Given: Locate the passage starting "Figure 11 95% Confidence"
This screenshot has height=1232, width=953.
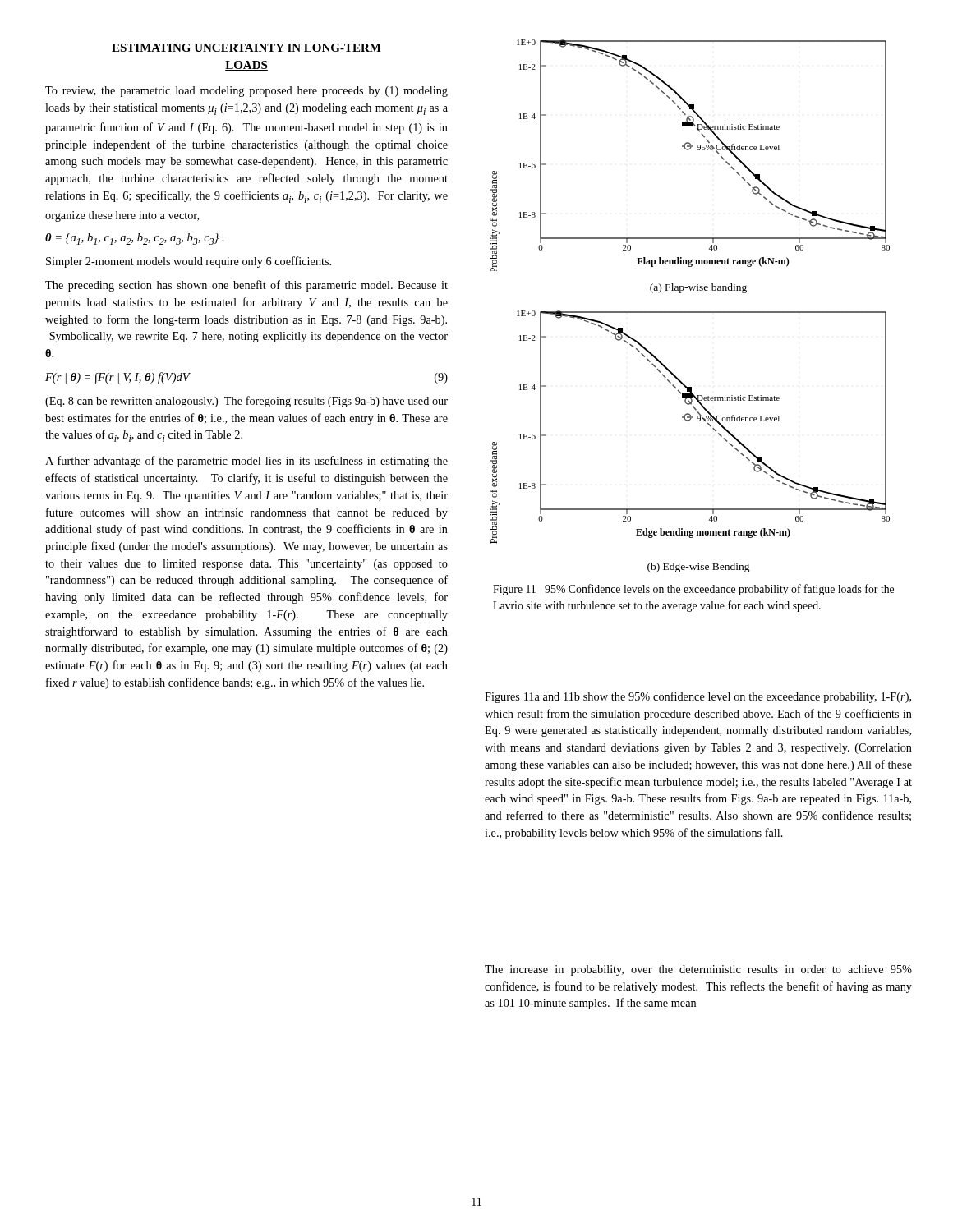Looking at the screenshot, I should pos(694,597).
